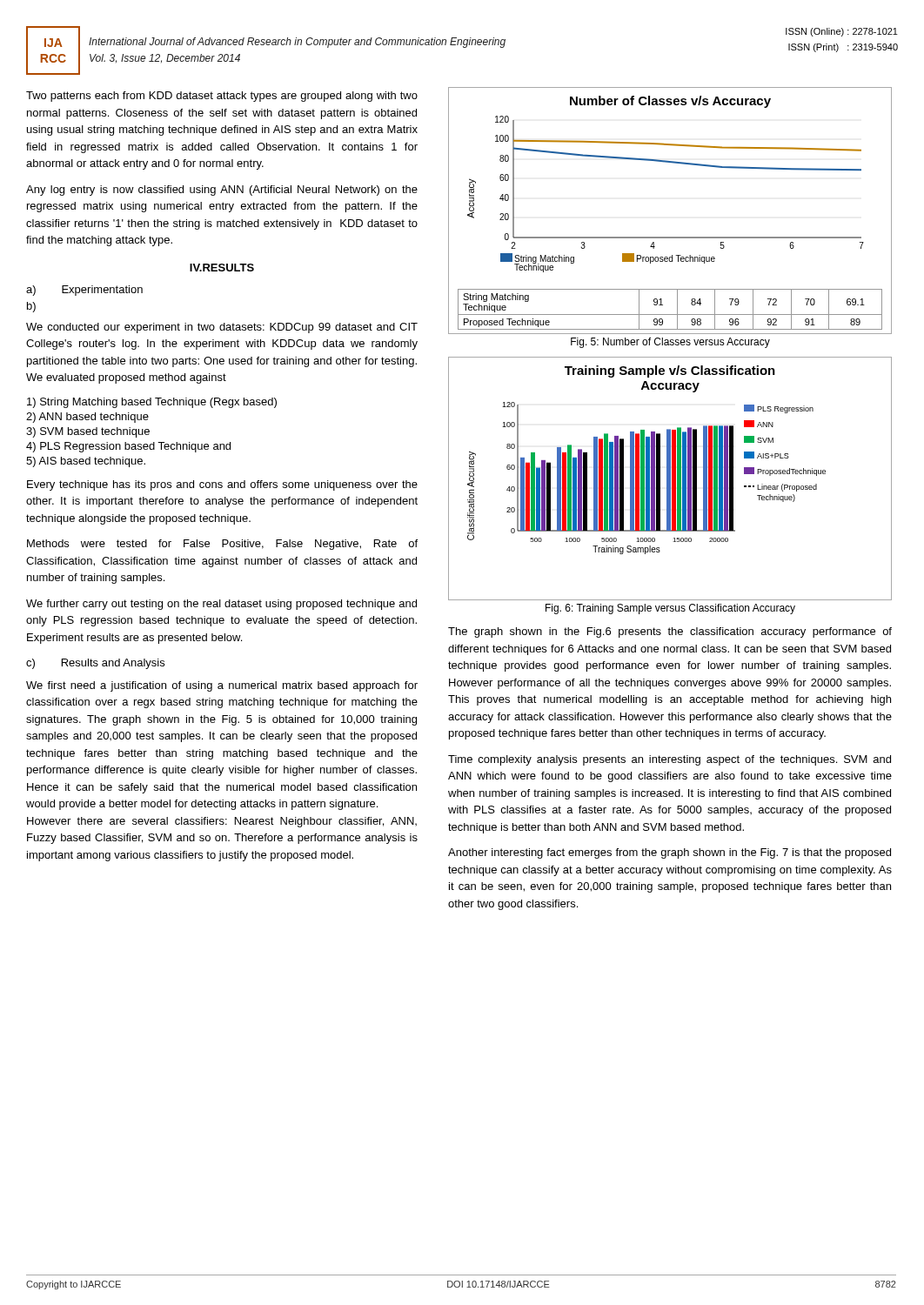Locate the text "c) Results and Analysis"
The width and height of the screenshot is (924, 1305).
pyautogui.click(x=95, y=664)
